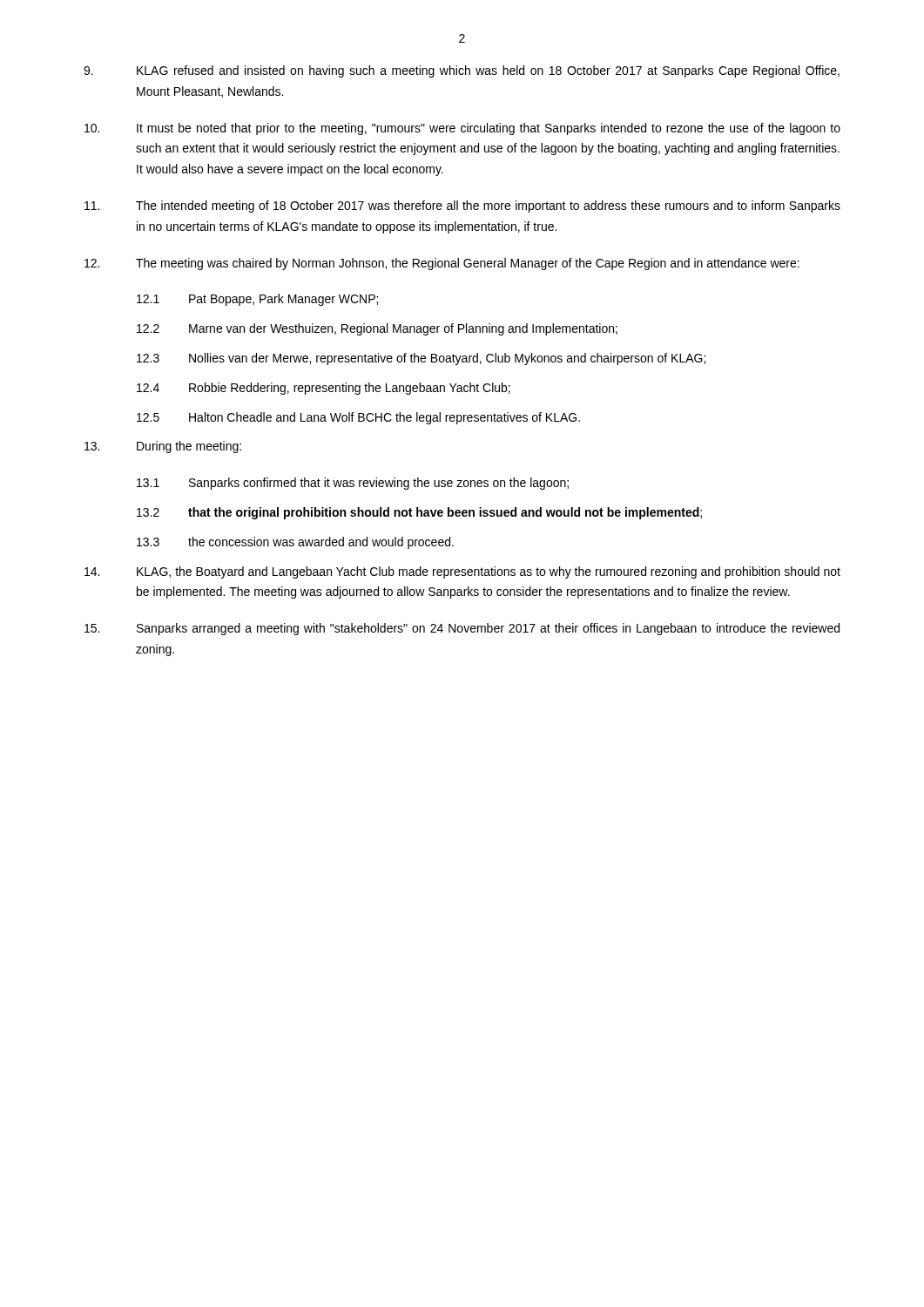924x1307 pixels.
Task: Click on the region starting "10. It must be noted that prior to"
Action: (462, 149)
